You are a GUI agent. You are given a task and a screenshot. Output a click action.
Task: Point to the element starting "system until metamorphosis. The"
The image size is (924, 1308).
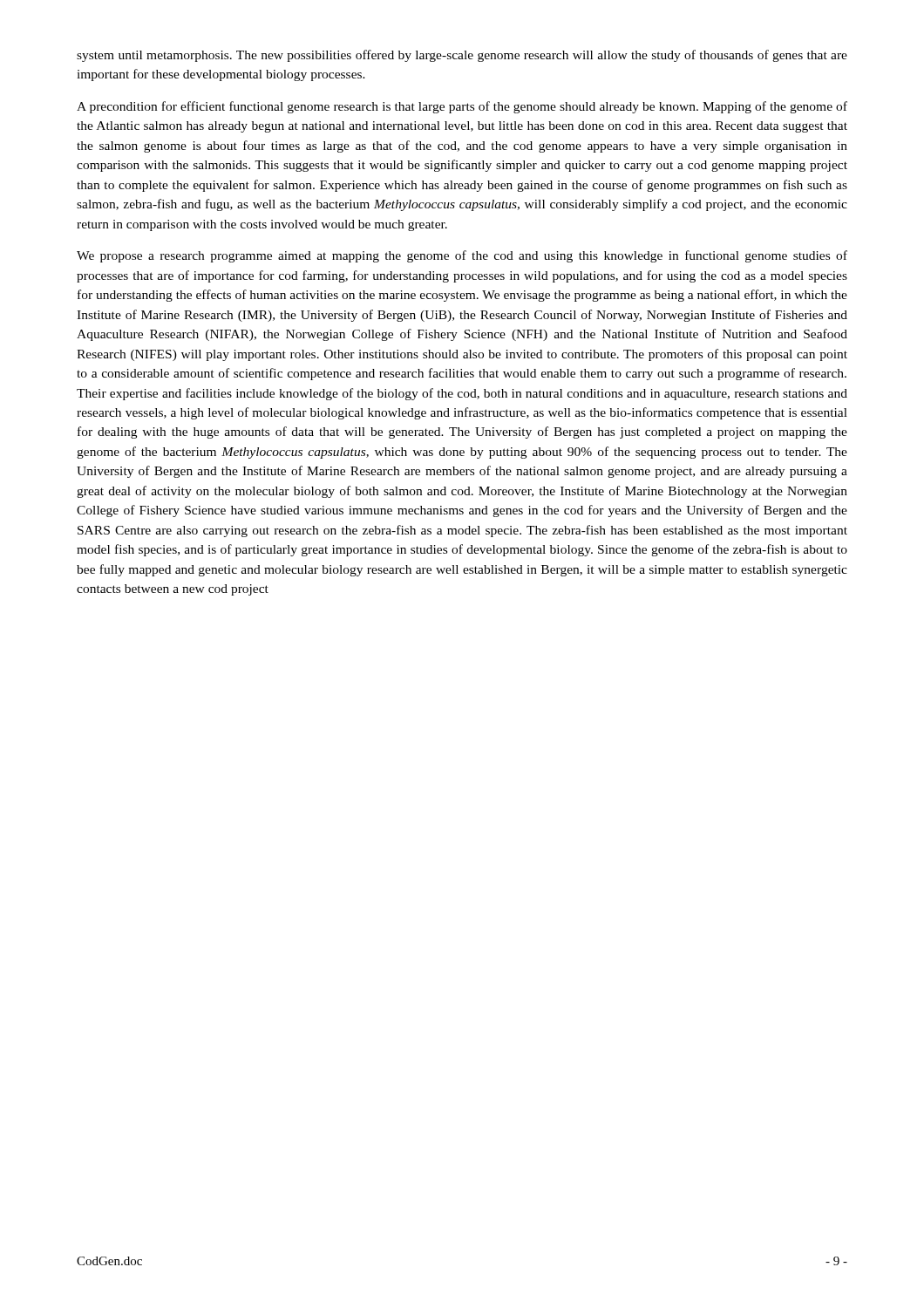point(462,64)
